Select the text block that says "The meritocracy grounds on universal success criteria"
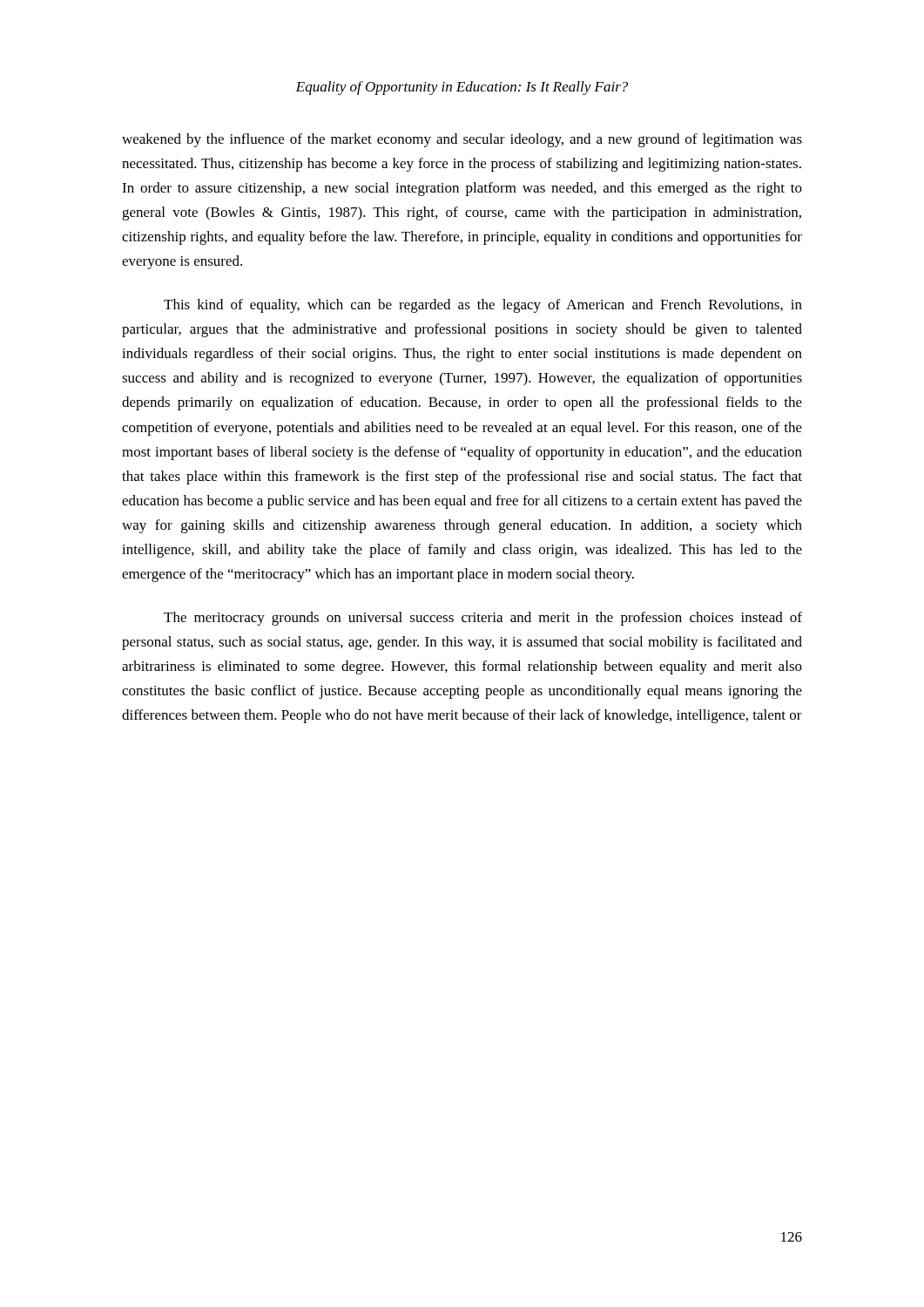Viewport: 924px width, 1307px height. point(462,666)
